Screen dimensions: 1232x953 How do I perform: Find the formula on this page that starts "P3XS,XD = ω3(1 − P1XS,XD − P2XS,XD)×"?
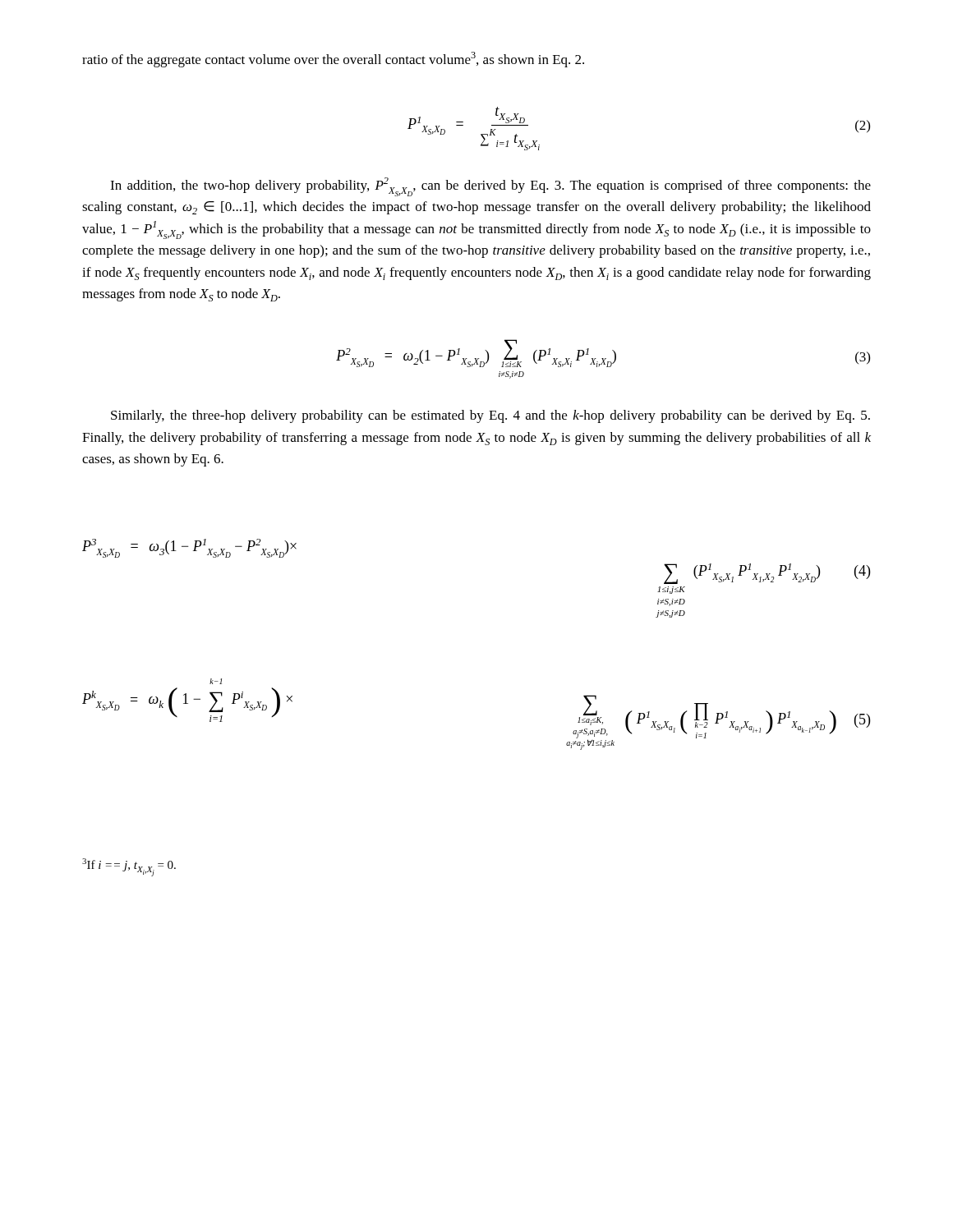click(189, 548)
